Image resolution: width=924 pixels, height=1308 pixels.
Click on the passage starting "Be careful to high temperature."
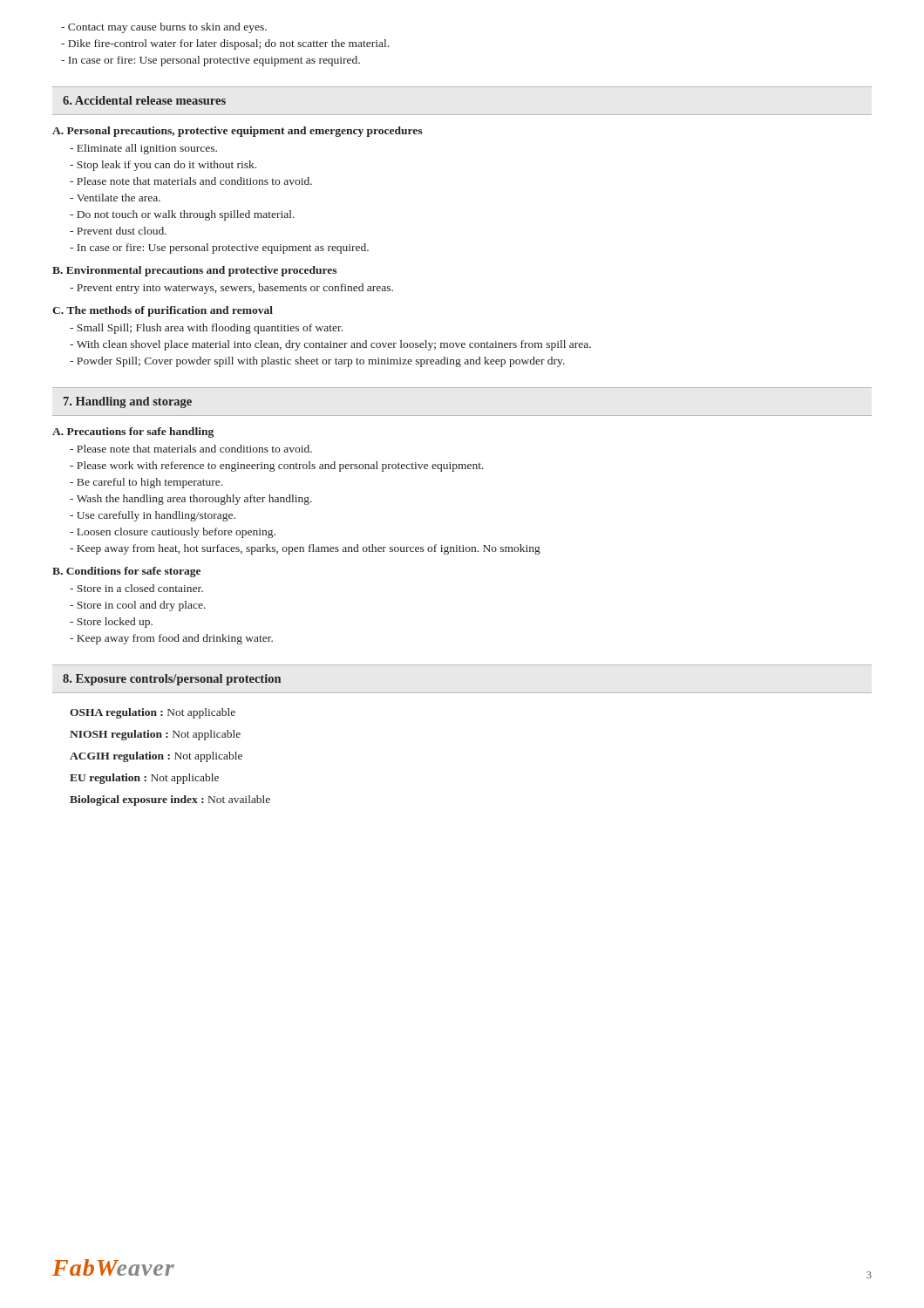[147, 482]
